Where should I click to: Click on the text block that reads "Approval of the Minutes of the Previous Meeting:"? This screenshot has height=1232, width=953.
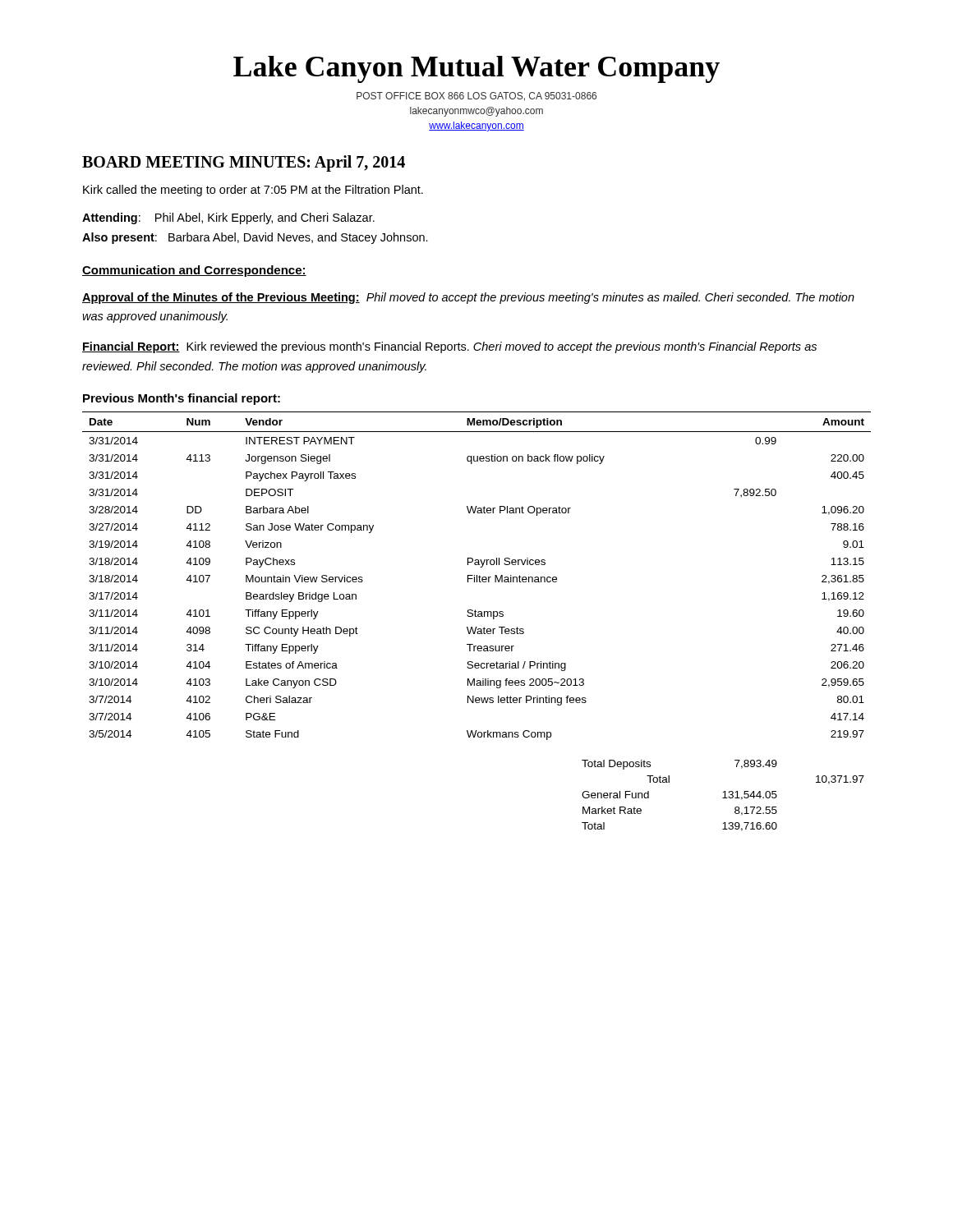(x=468, y=307)
